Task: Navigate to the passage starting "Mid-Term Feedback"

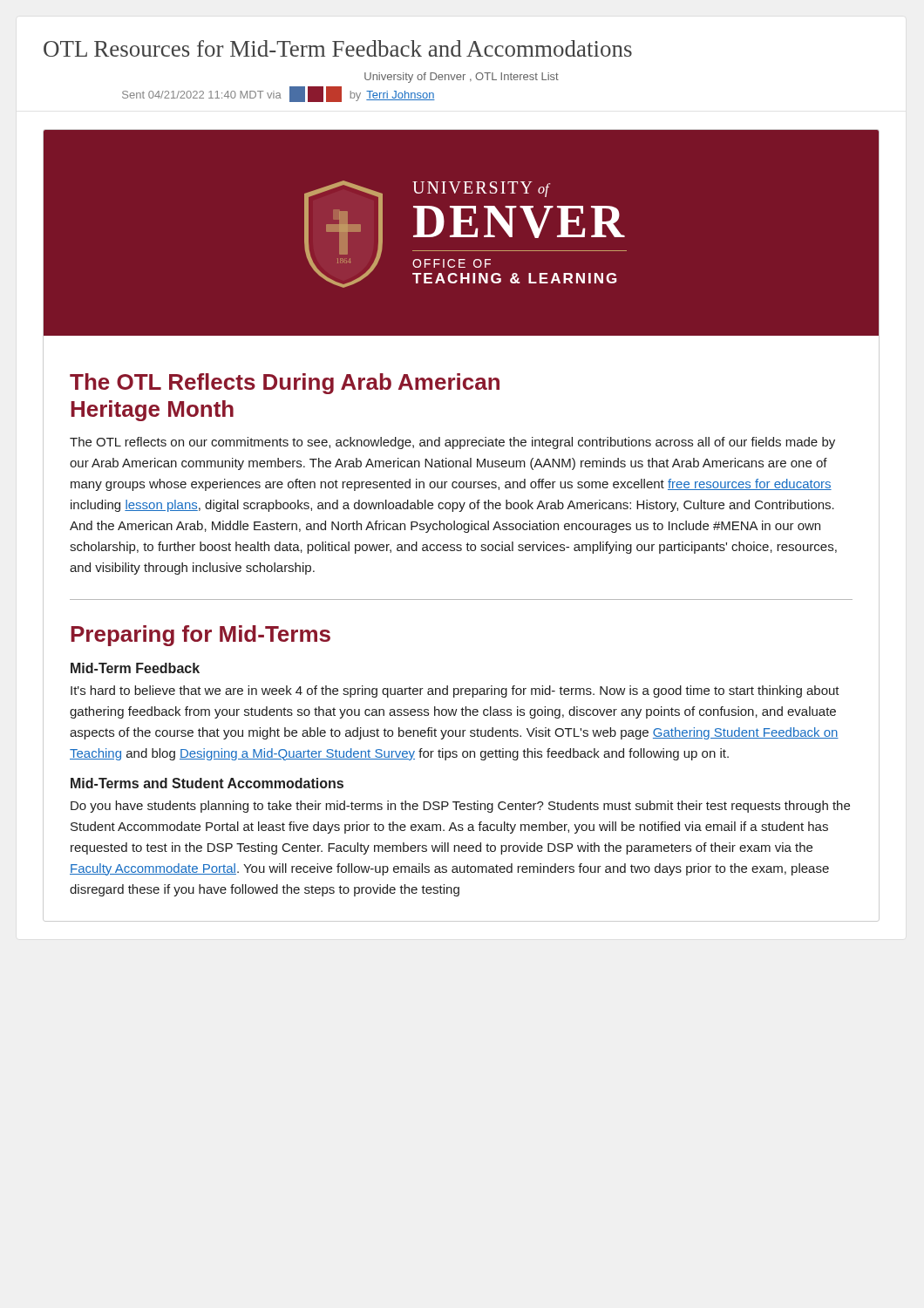Action: (x=135, y=668)
